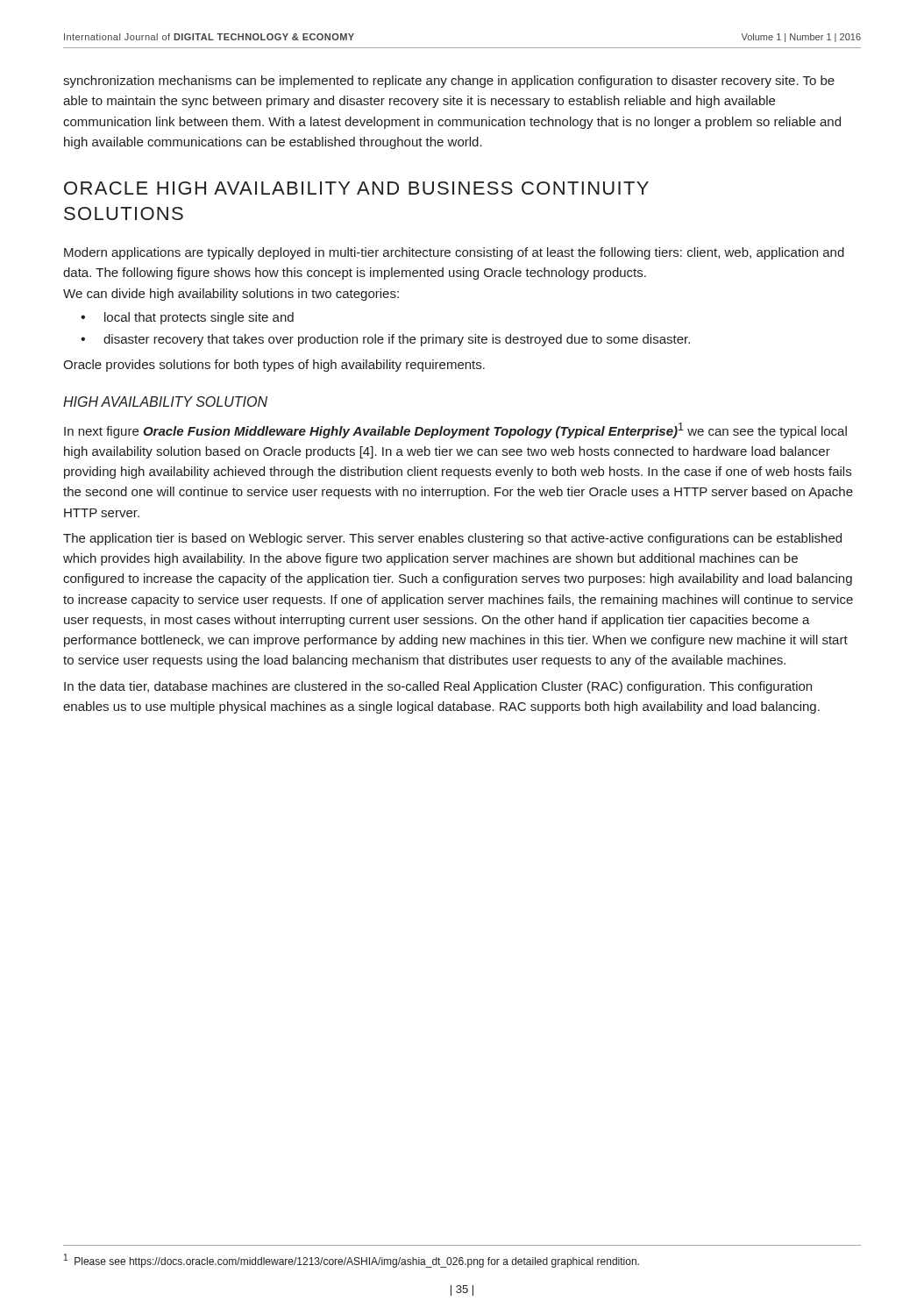Find the list item with the text "disaster recovery that takes over production role"

click(397, 339)
